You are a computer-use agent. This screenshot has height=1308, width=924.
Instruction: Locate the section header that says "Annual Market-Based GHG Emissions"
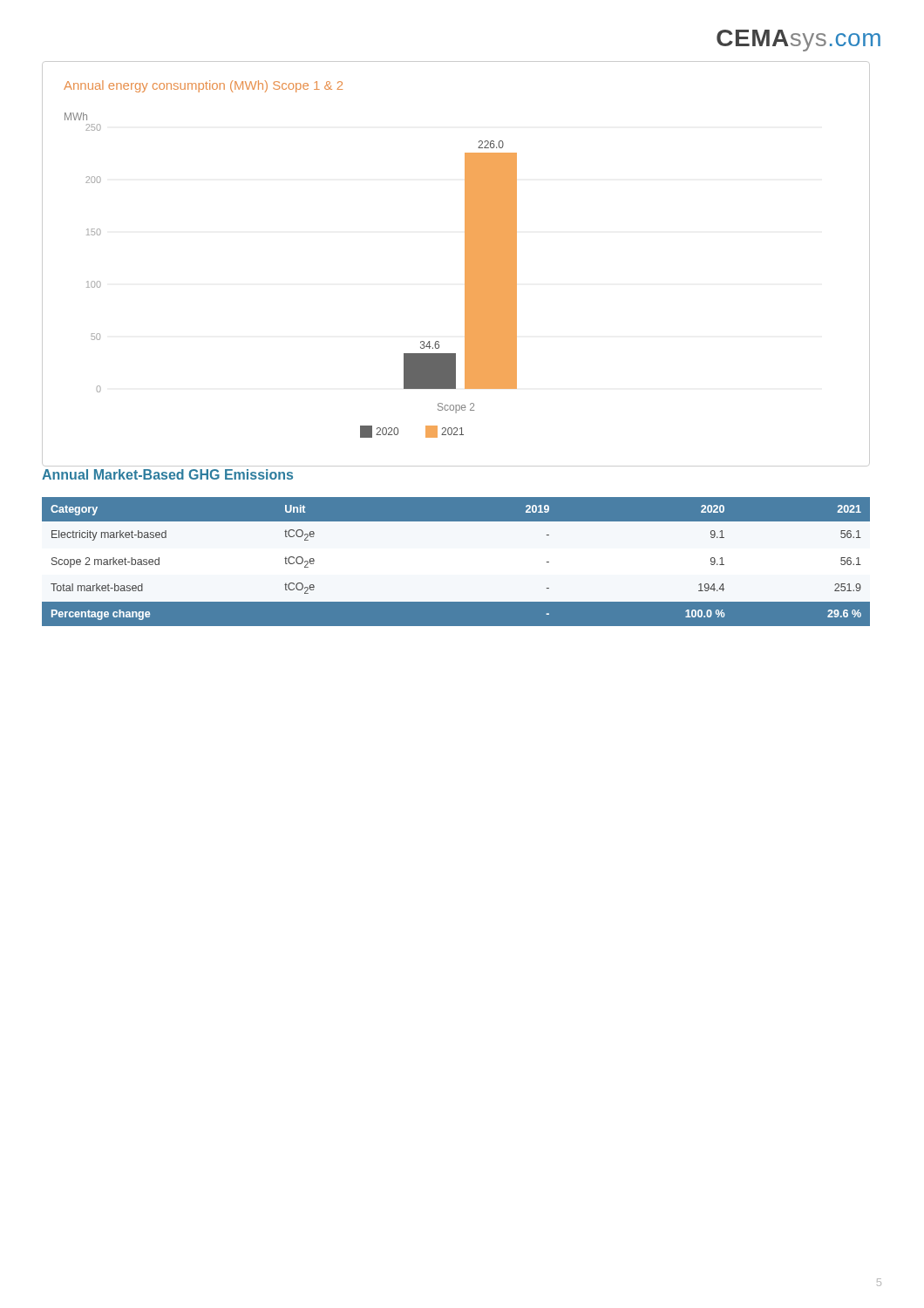click(168, 475)
